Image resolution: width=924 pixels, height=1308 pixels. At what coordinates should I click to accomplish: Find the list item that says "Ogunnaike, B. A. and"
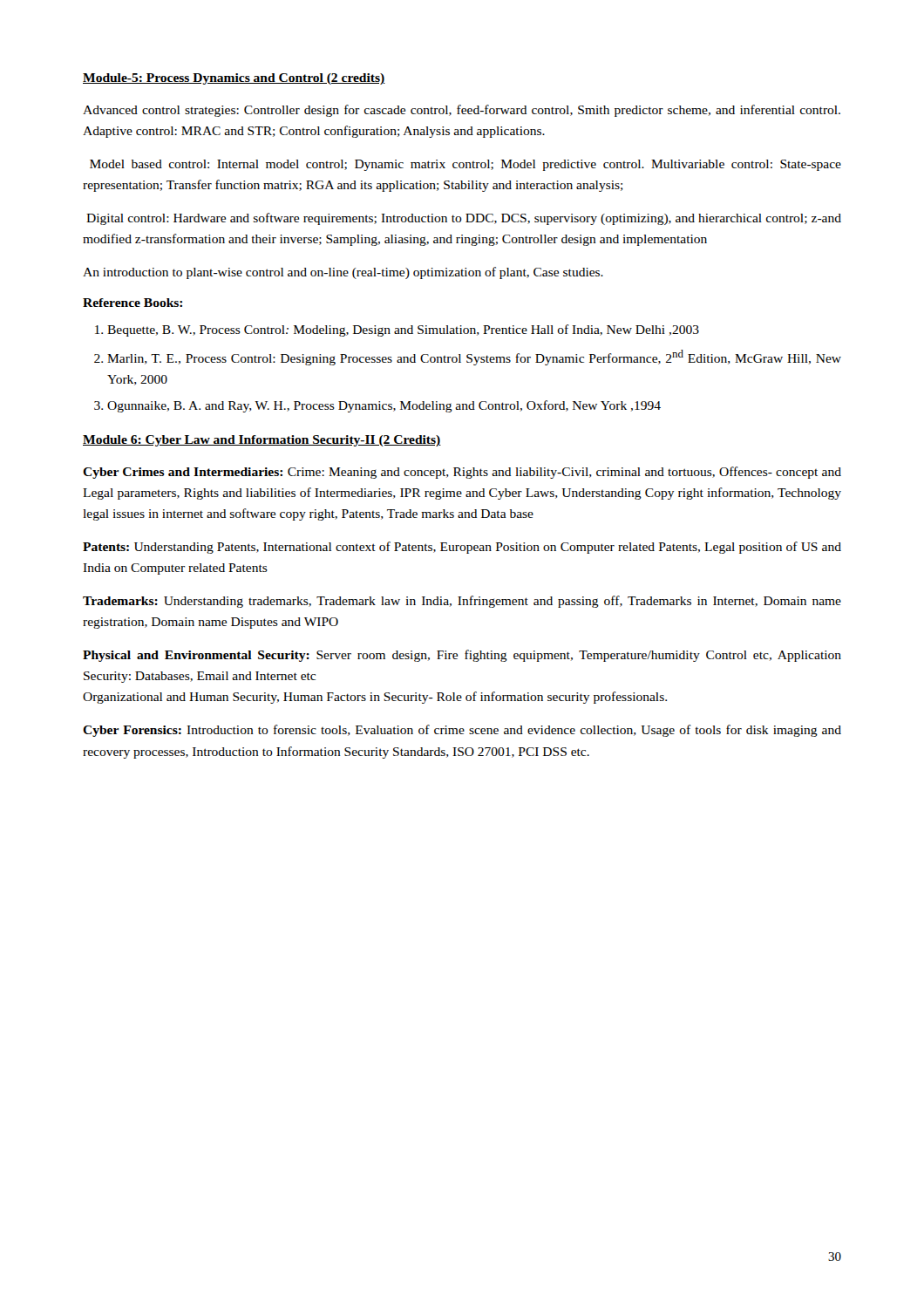click(384, 405)
